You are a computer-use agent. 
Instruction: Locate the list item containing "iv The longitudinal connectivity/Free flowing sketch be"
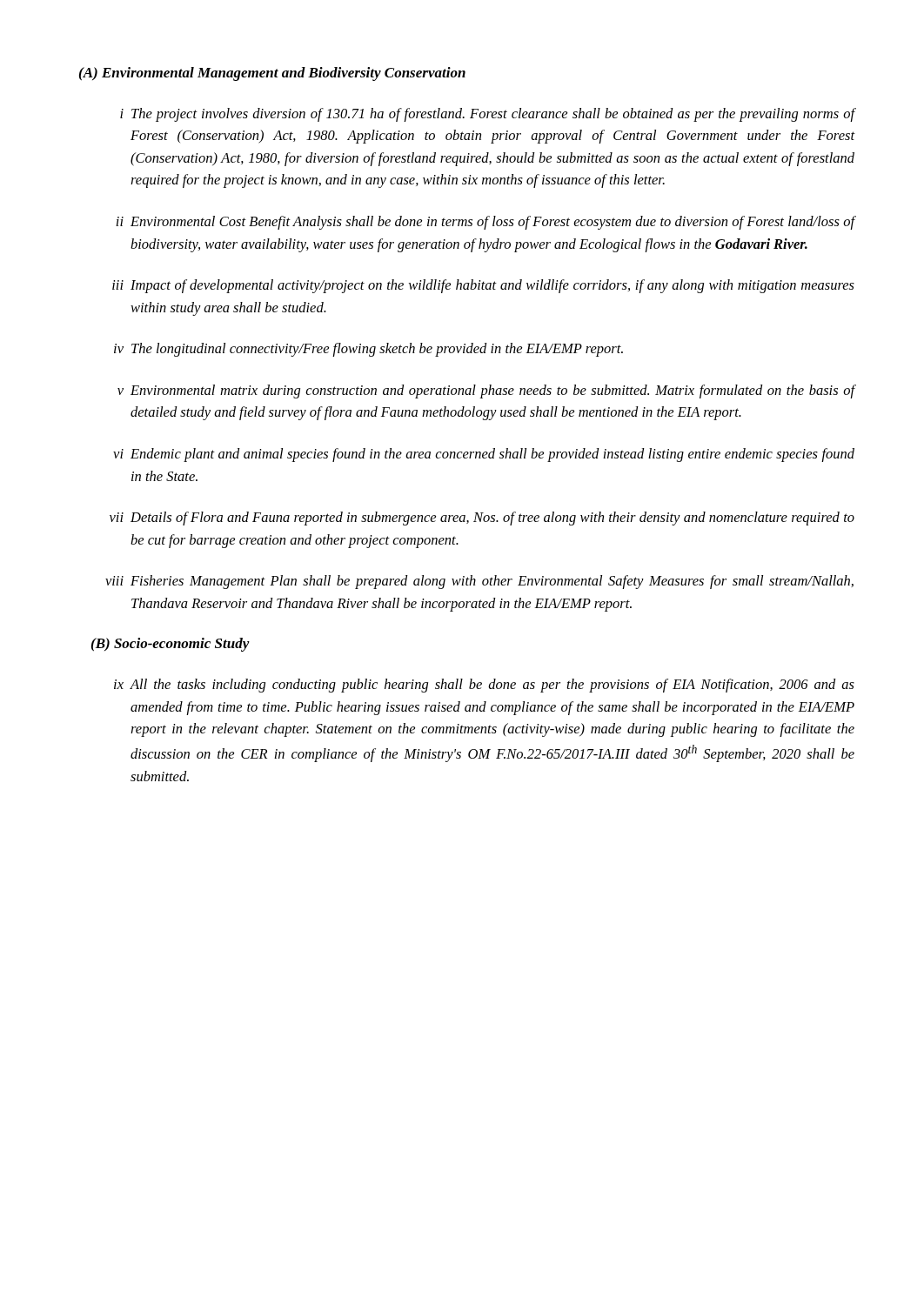(466, 349)
